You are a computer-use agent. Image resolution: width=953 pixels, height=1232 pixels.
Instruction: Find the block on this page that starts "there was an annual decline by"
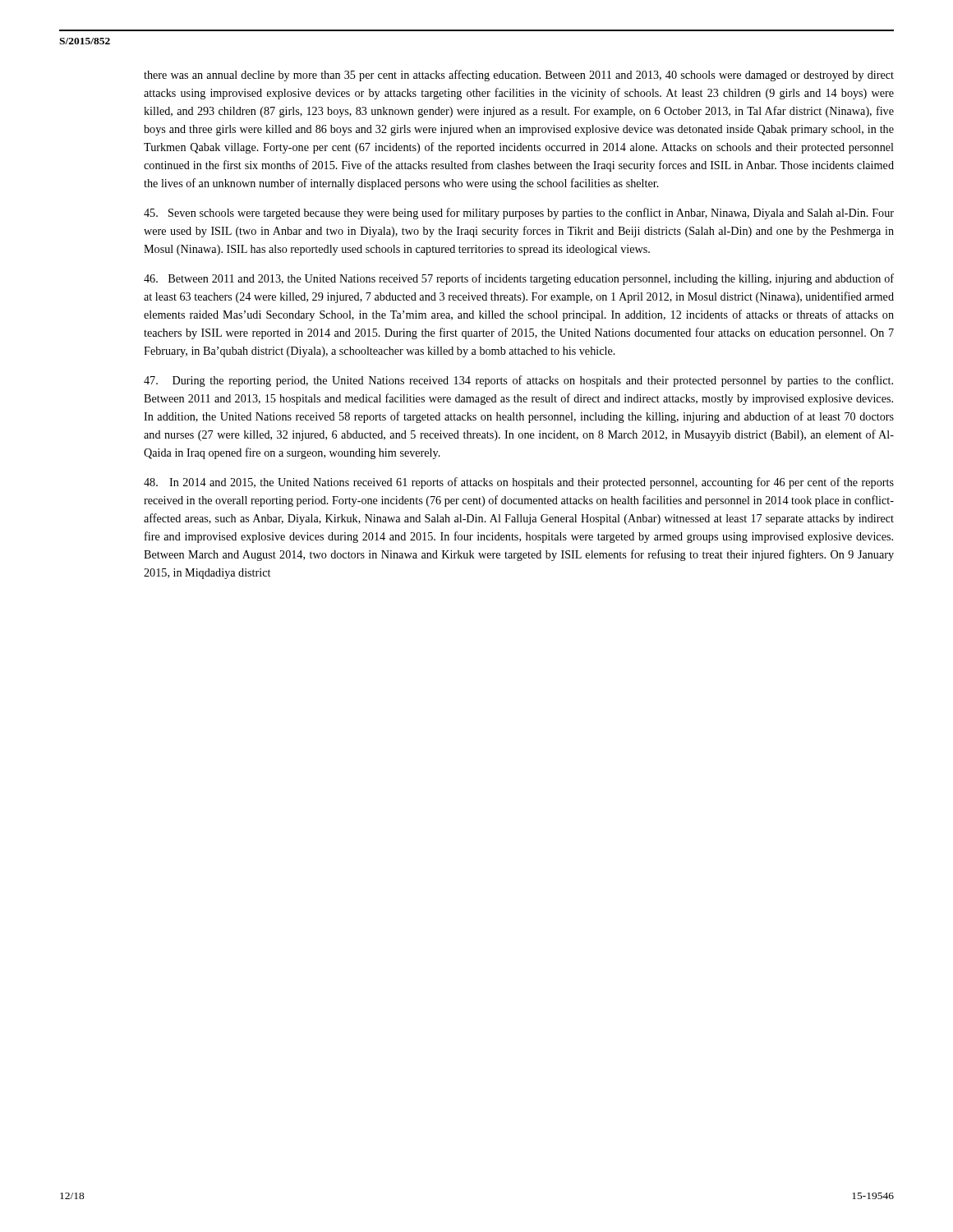[519, 129]
